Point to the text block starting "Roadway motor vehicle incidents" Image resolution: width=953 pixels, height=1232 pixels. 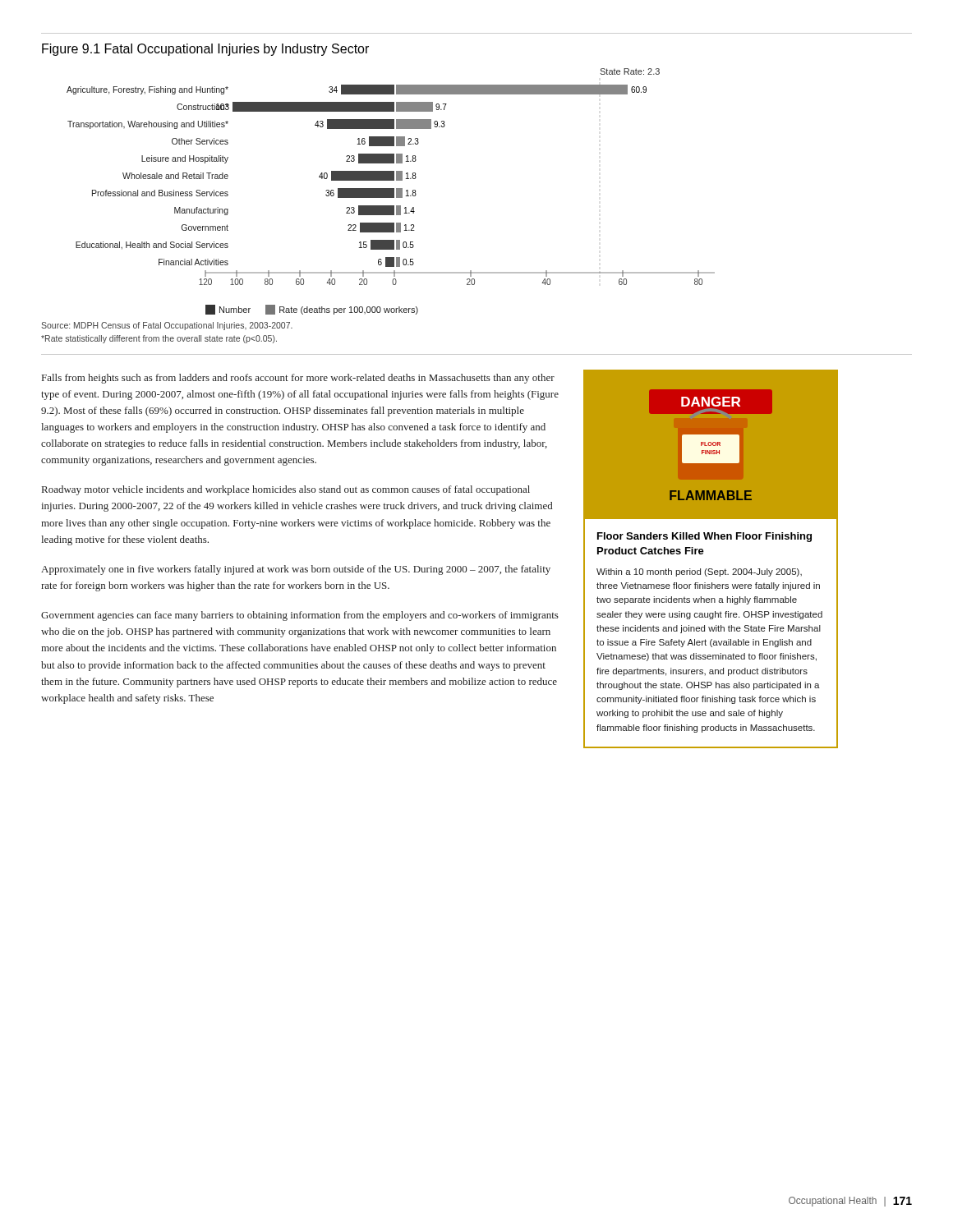tap(297, 514)
